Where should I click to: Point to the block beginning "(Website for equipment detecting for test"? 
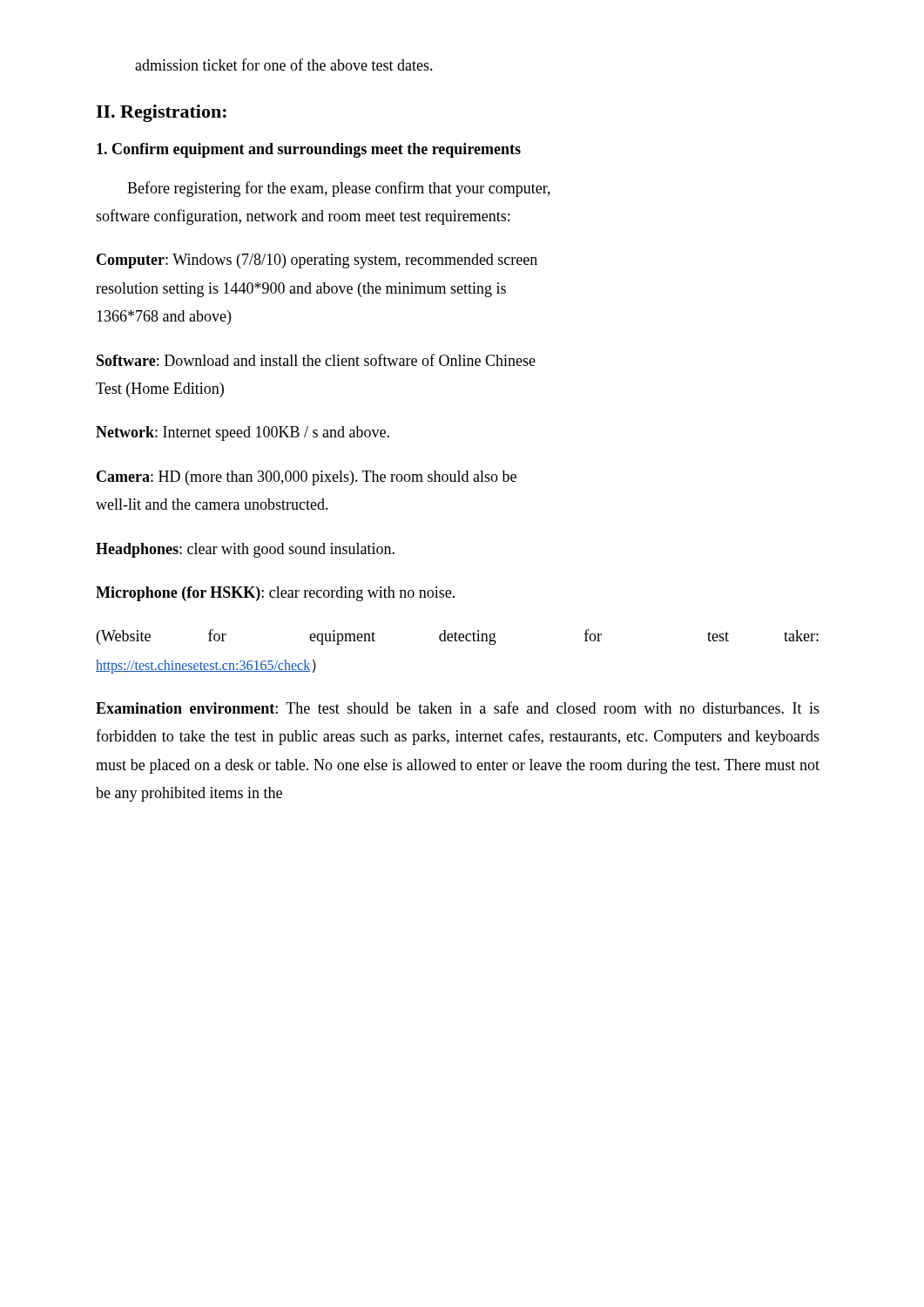458,637
